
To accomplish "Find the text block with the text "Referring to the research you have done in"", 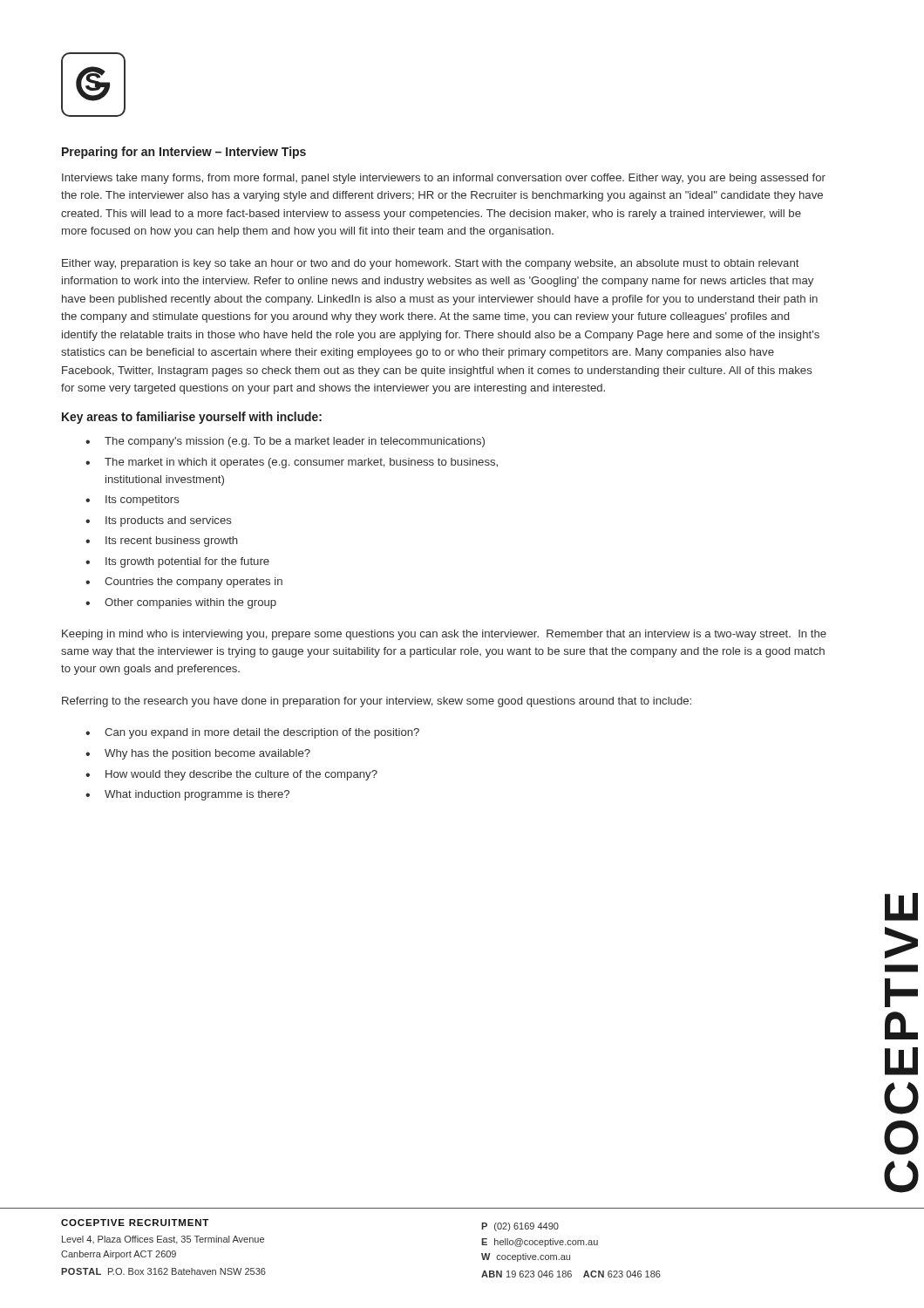I will click(x=377, y=701).
